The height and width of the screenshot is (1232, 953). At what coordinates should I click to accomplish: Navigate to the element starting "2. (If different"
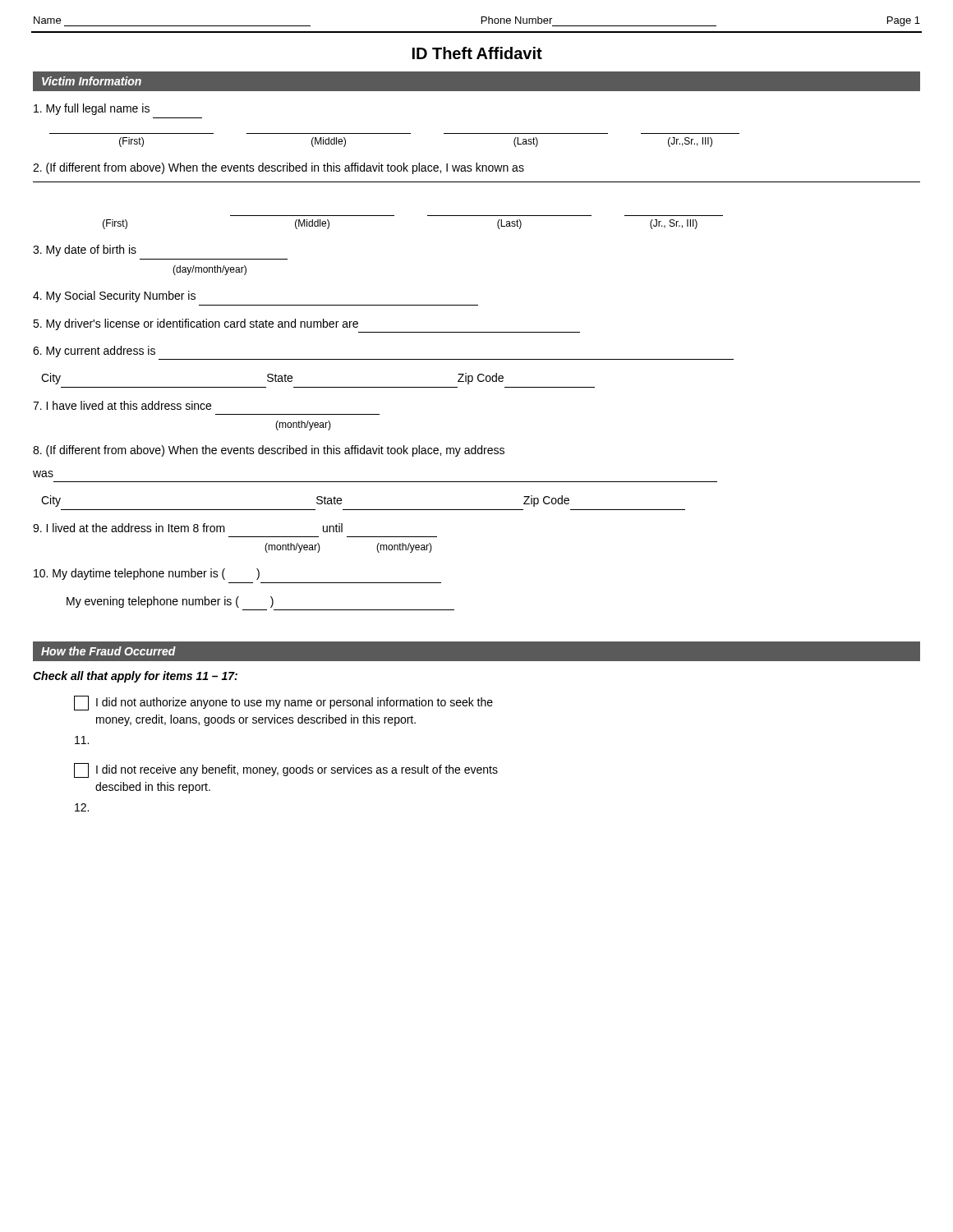point(279,168)
